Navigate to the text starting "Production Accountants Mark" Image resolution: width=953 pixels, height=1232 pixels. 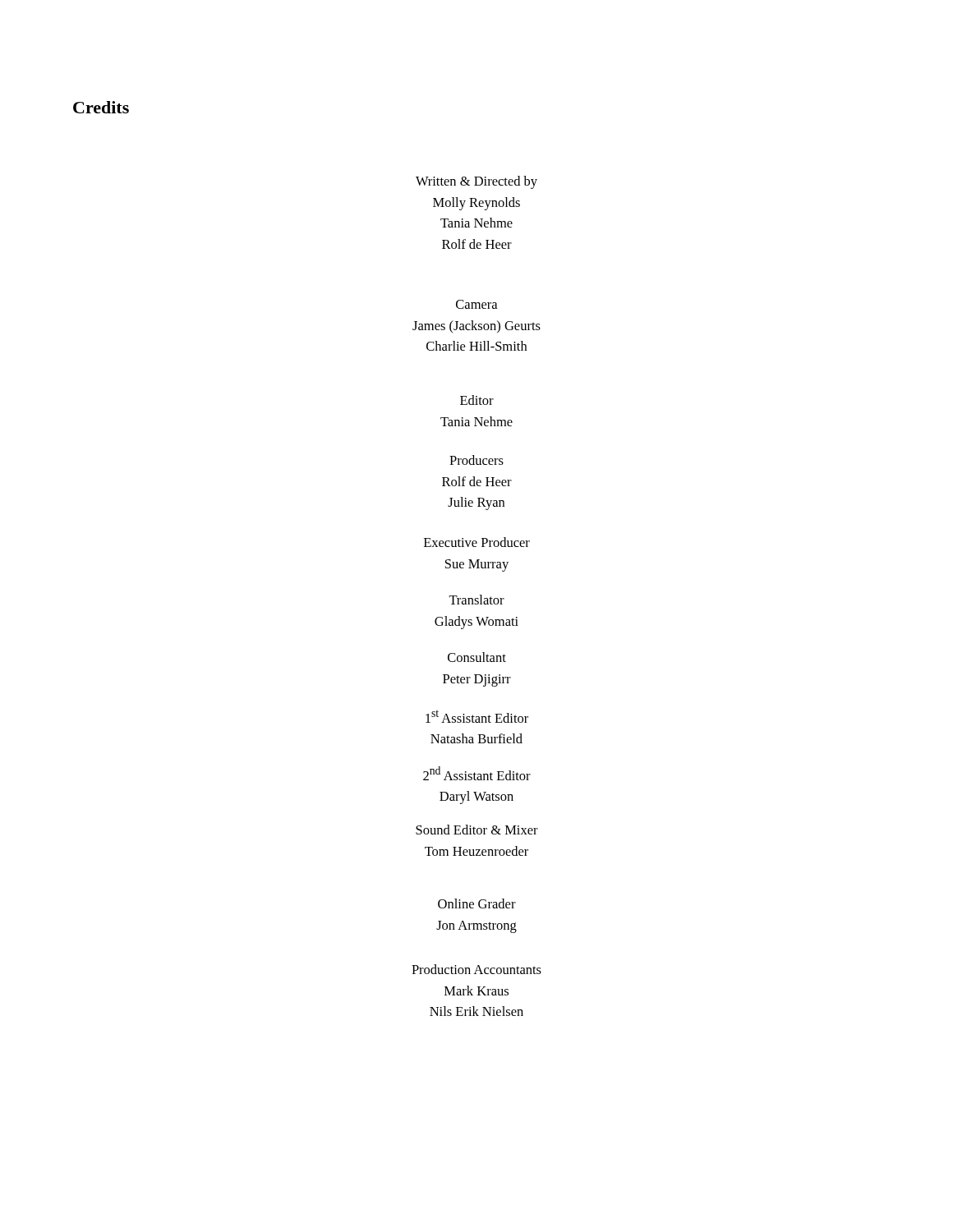(476, 991)
